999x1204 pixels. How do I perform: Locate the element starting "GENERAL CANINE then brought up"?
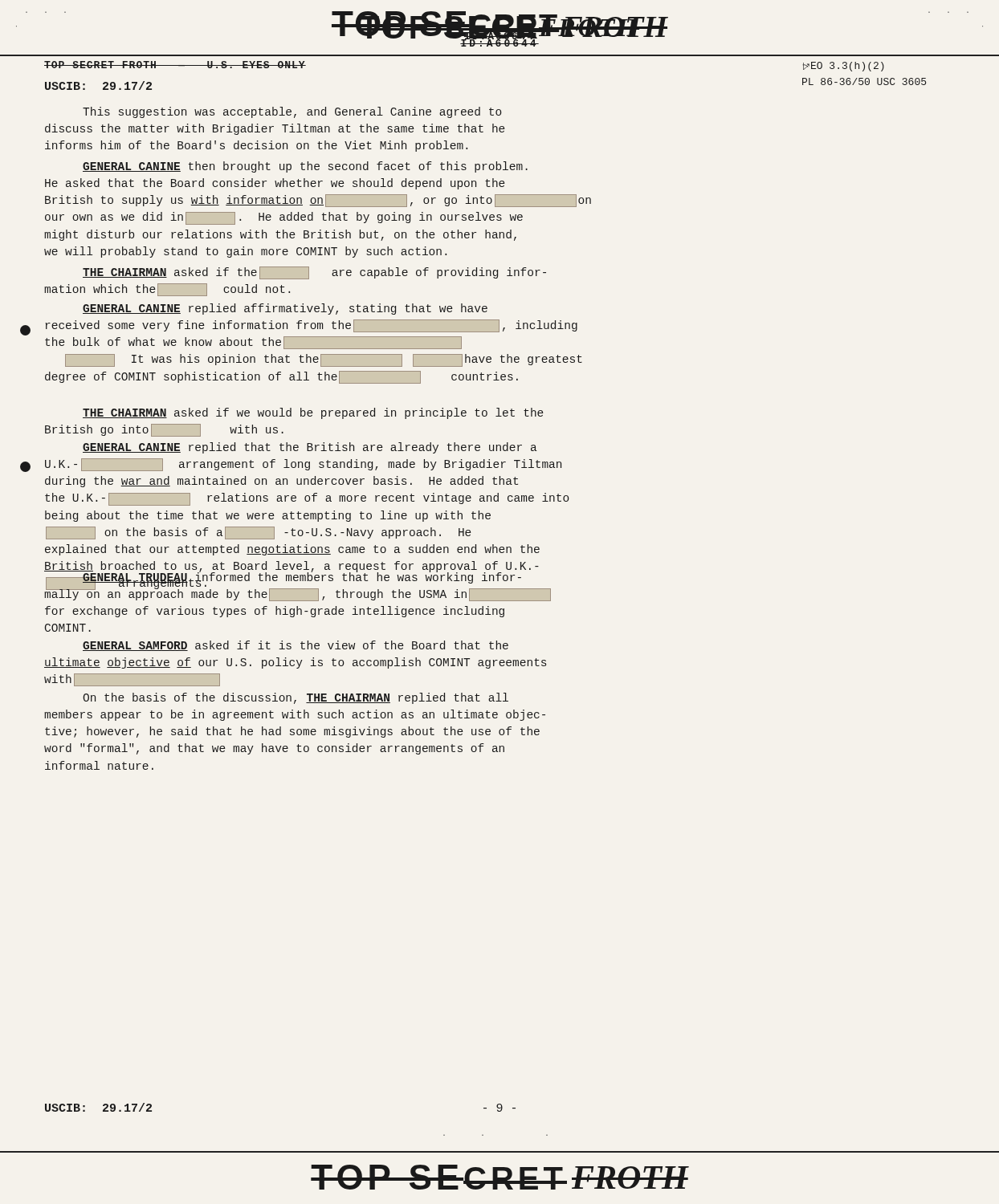500,209
